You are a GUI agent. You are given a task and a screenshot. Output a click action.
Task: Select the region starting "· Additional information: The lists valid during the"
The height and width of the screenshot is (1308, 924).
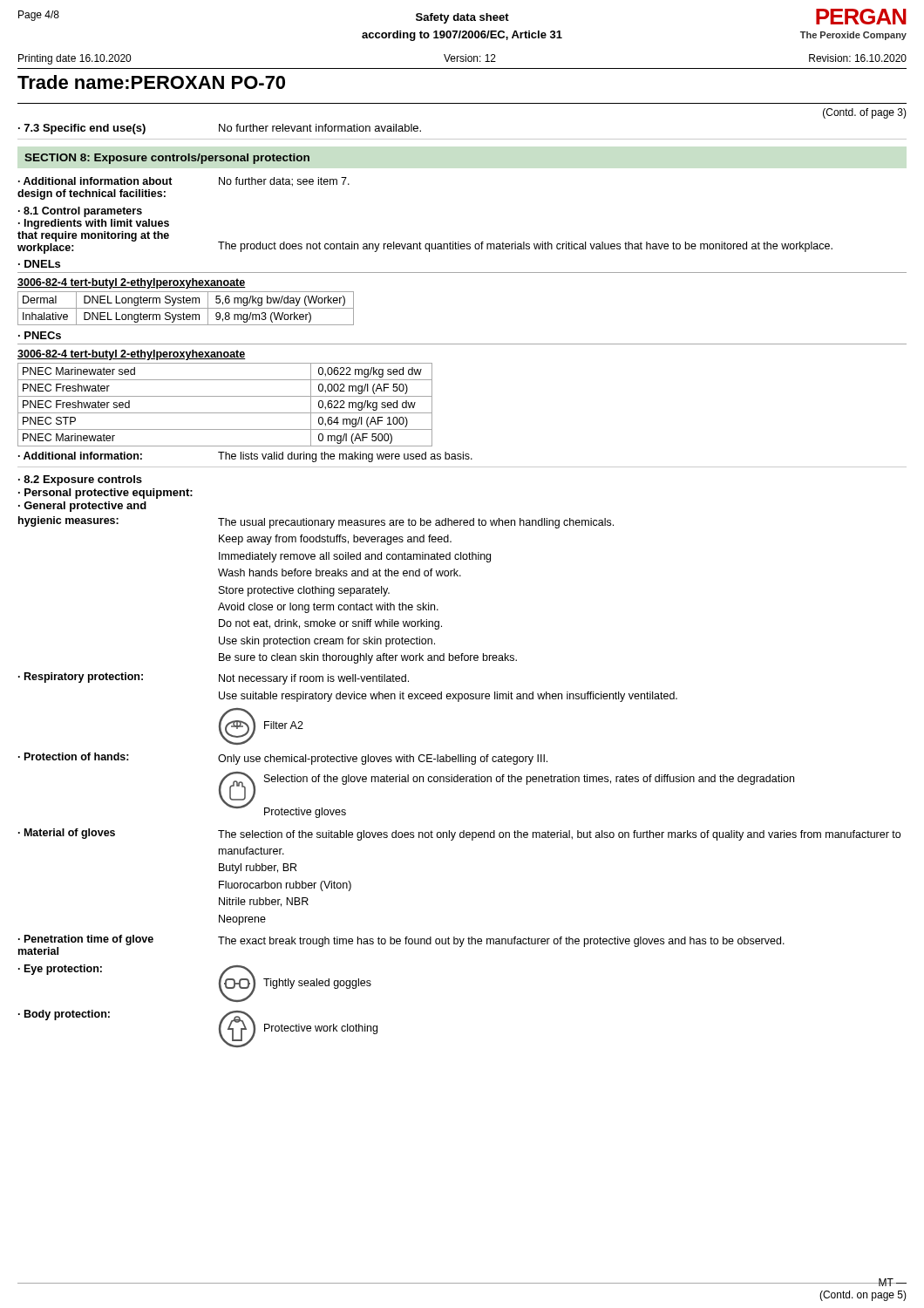462,456
